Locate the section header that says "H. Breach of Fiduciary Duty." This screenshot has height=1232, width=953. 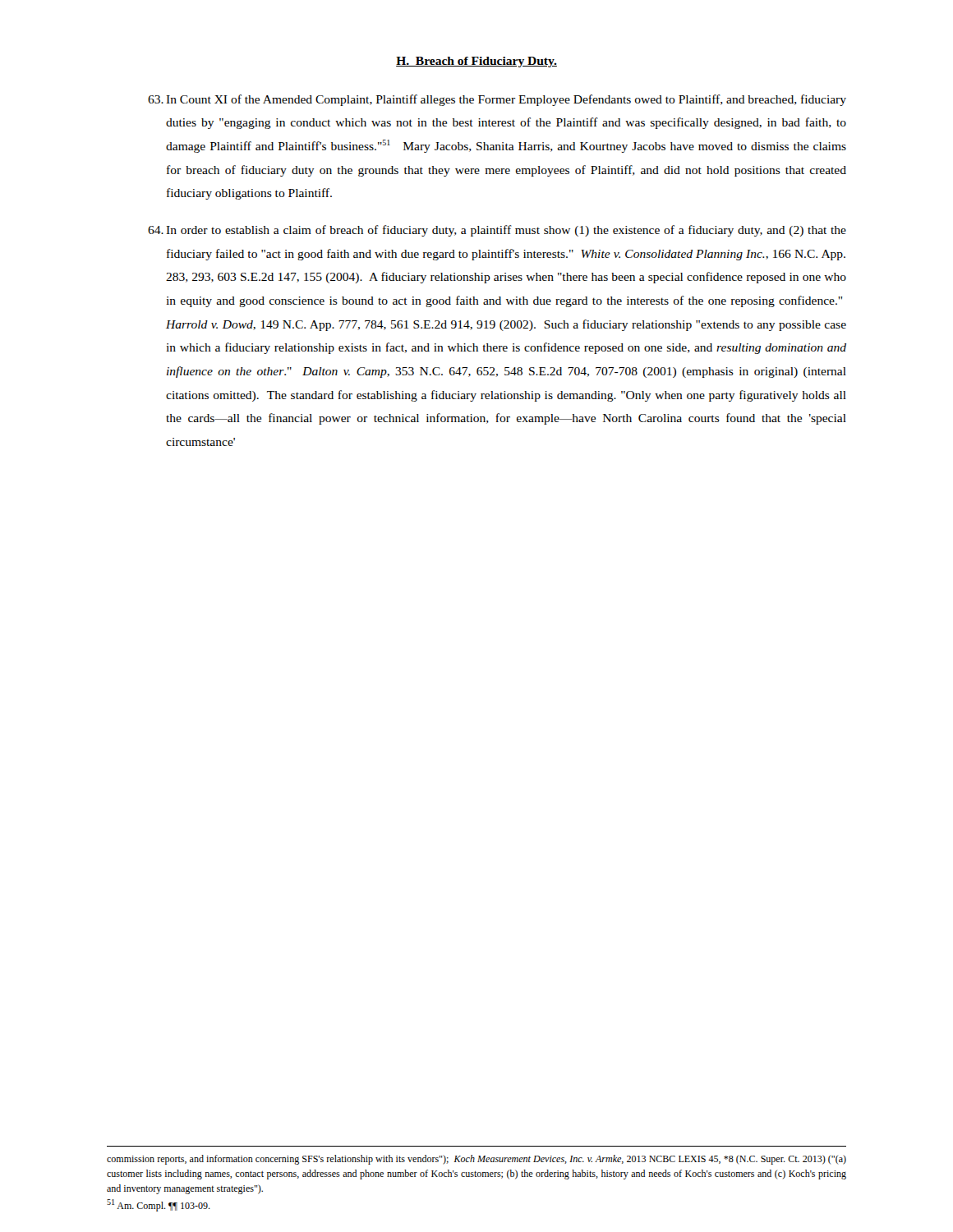(x=476, y=60)
